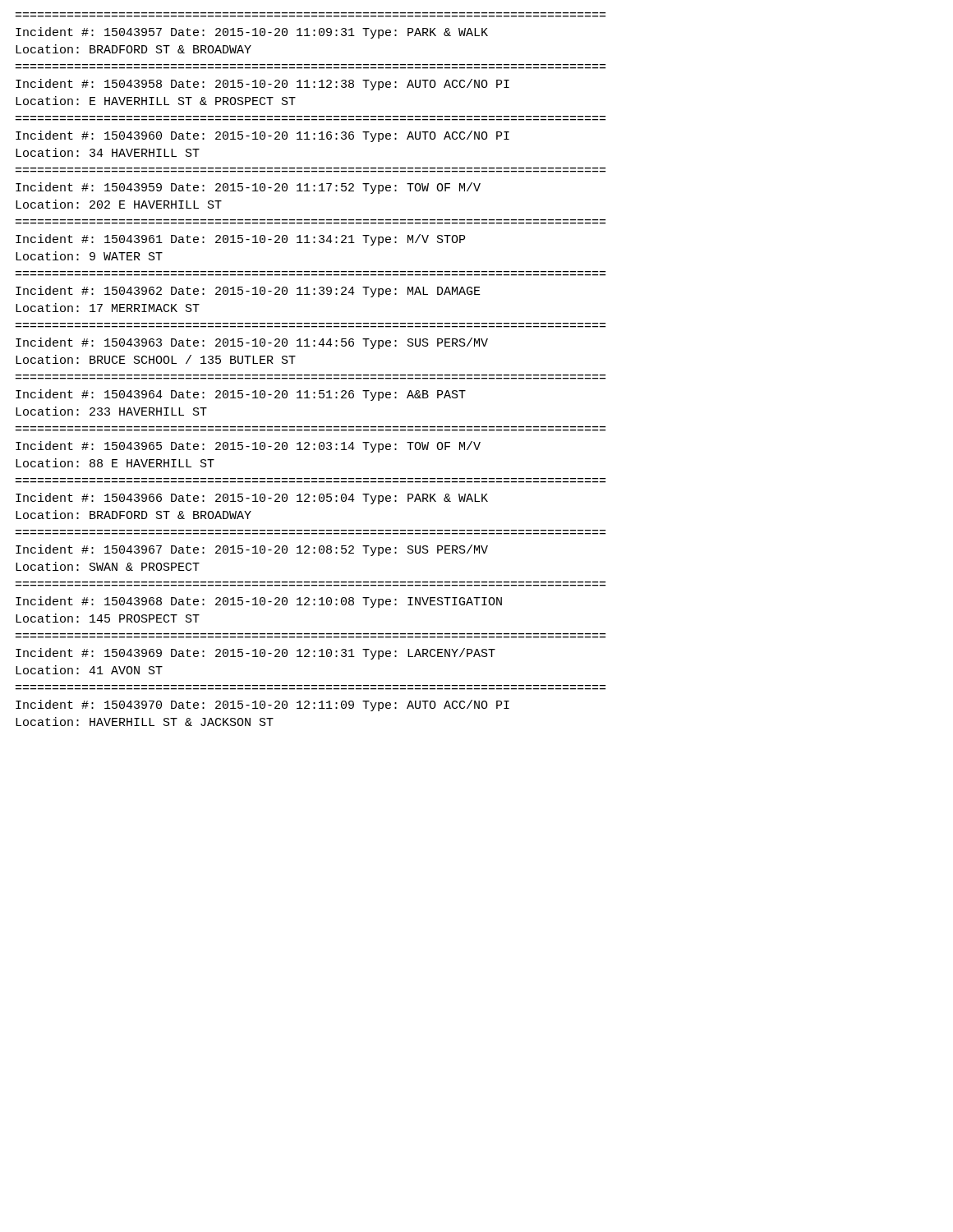
Task: Click on the element starting "Incident #: 15043957 Date: 2015-10-20 11:09:31"
Action: [x=251, y=42]
